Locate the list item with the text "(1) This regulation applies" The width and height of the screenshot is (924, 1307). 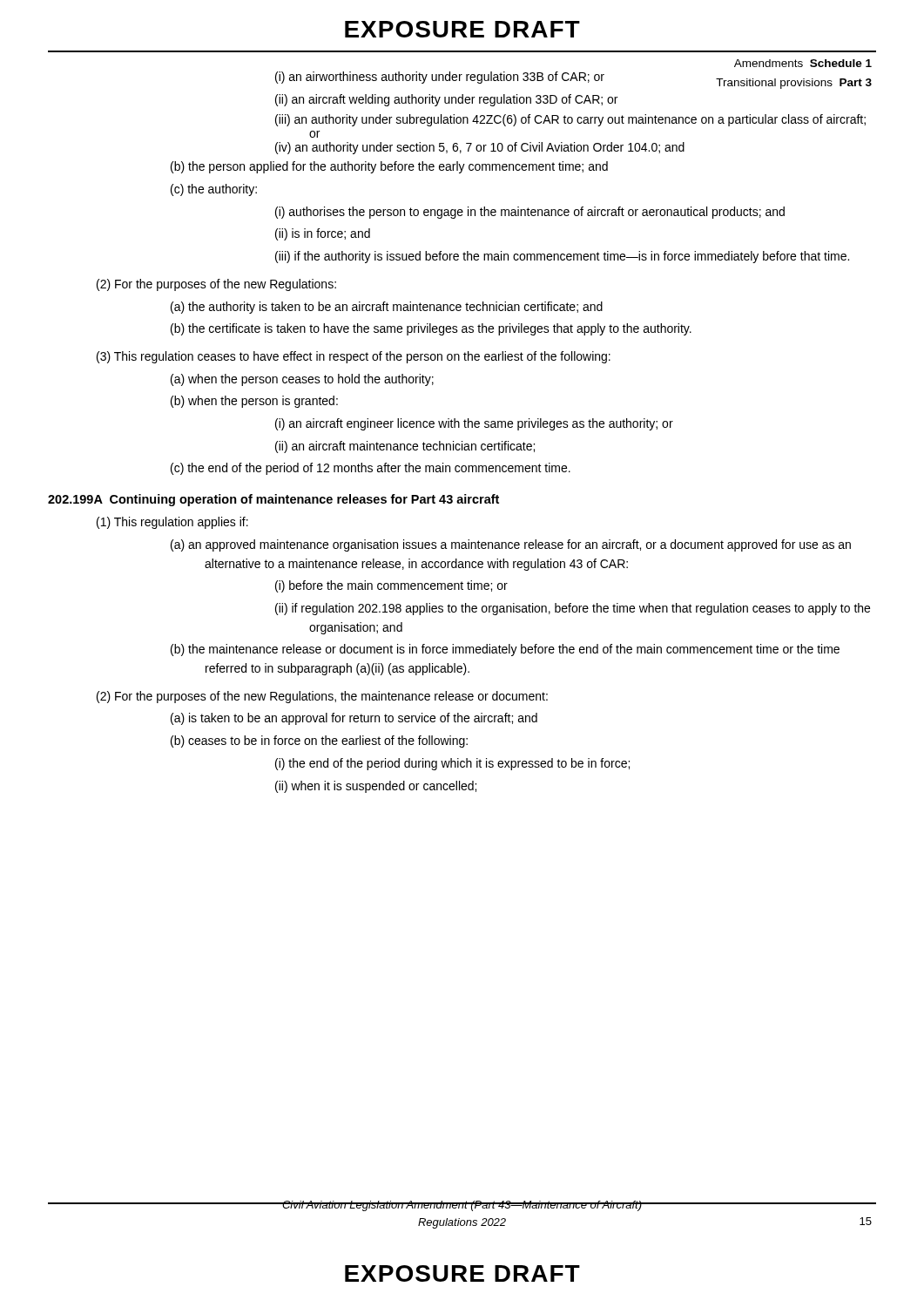pyautogui.click(x=172, y=522)
